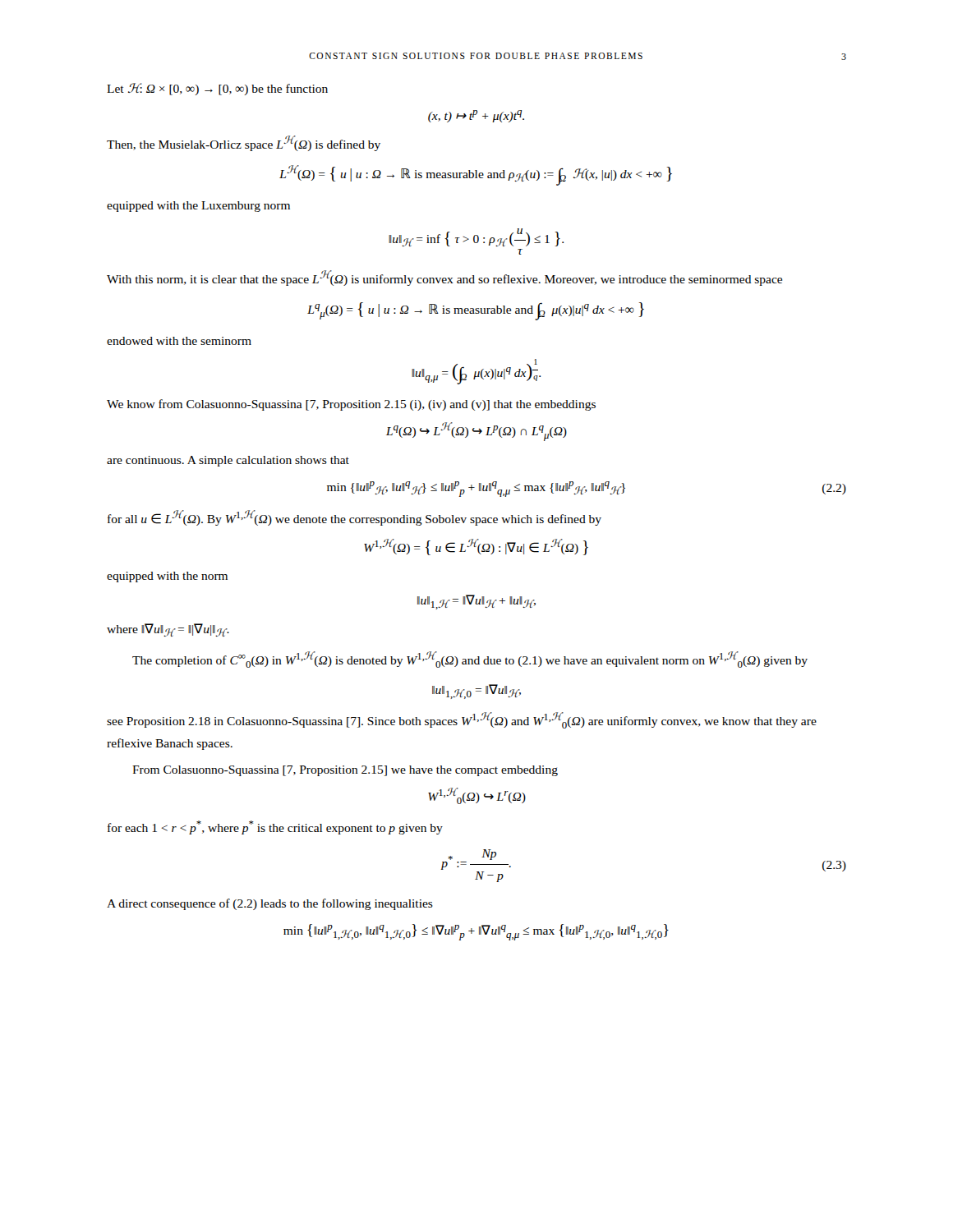This screenshot has height=1232, width=953.
Task: Find the formula on this page that starts "min {‖u‖pℋ, ‖u‖qℋ} ≤ ‖u‖pp + ‖u‖qq,μ ≤"
Action: tap(476, 488)
